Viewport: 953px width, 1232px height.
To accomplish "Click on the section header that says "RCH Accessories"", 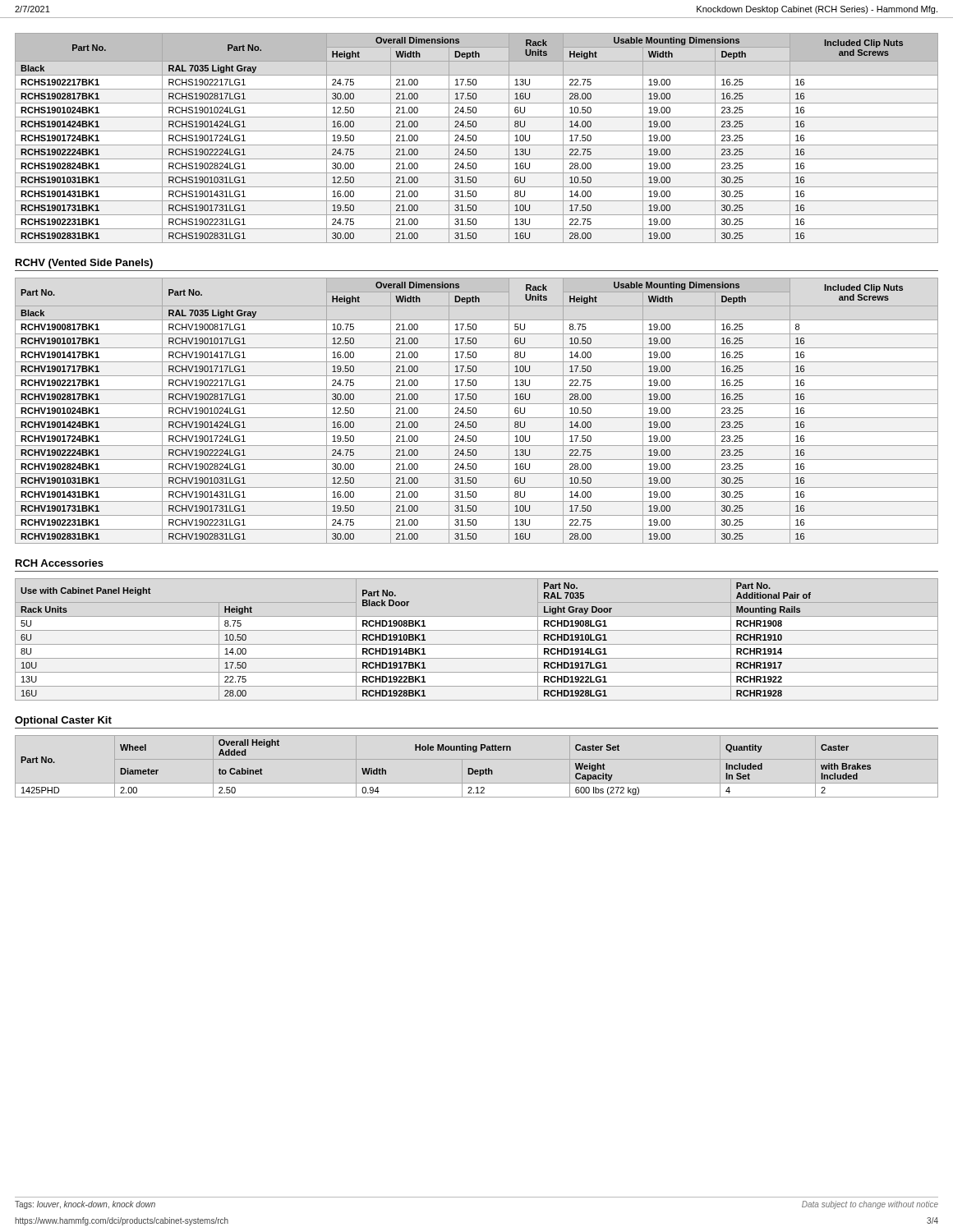I will pyautogui.click(x=59, y=563).
